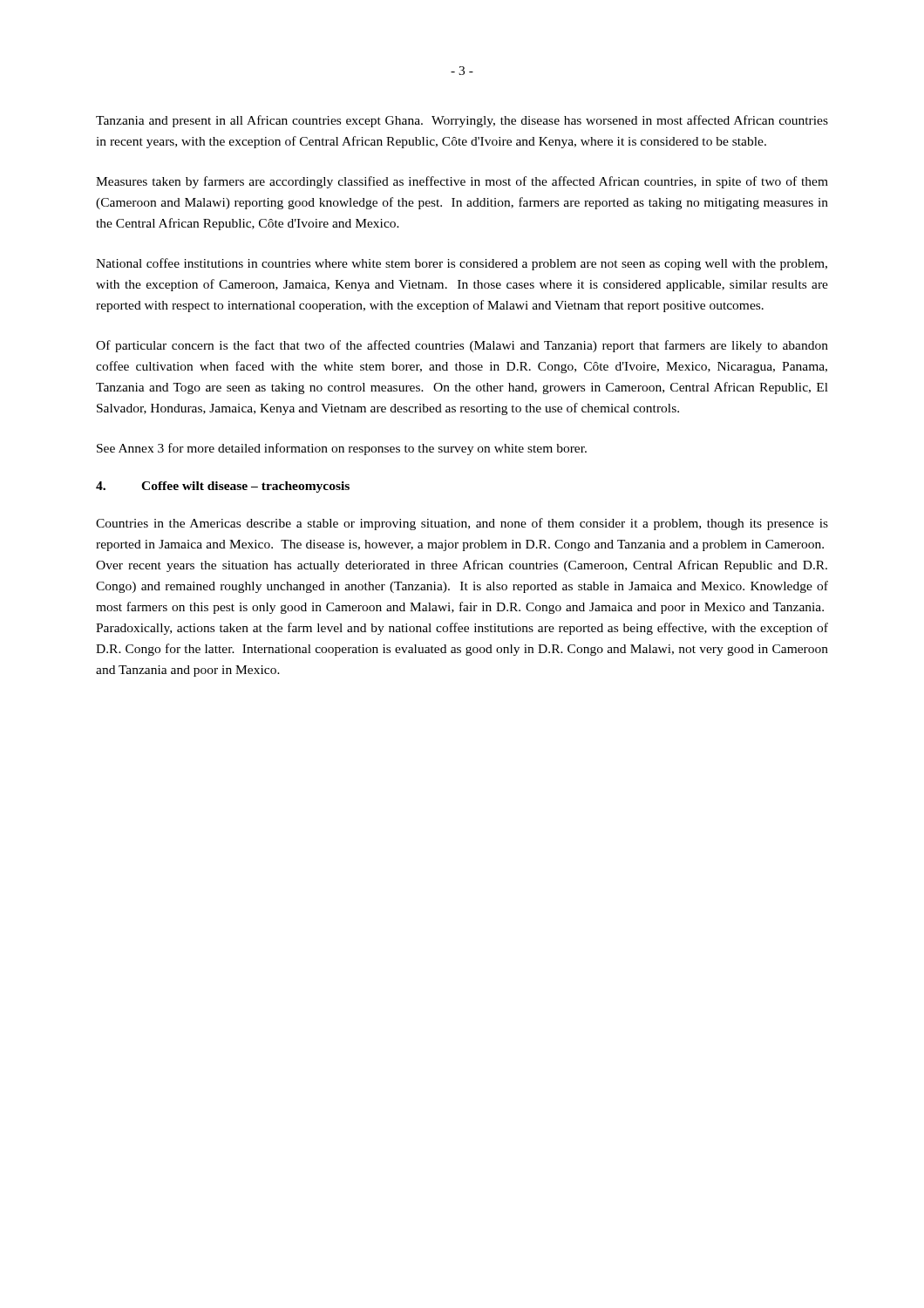Select the region starting "See Annex 3 for more"
Viewport: 924px width, 1308px height.
tap(342, 448)
